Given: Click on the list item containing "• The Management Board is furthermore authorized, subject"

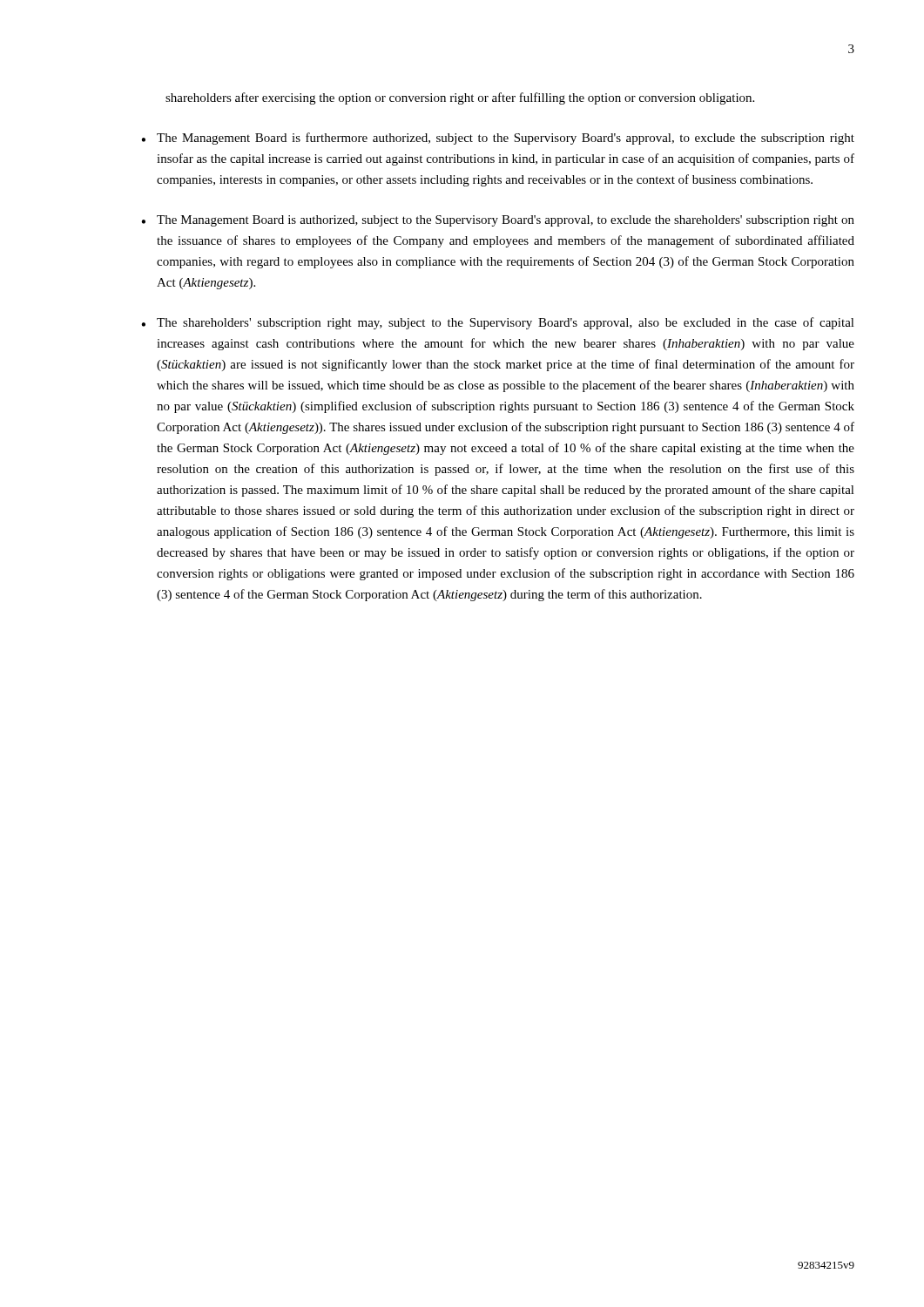Looking at the screenshot, I should [x=492, y=159].
